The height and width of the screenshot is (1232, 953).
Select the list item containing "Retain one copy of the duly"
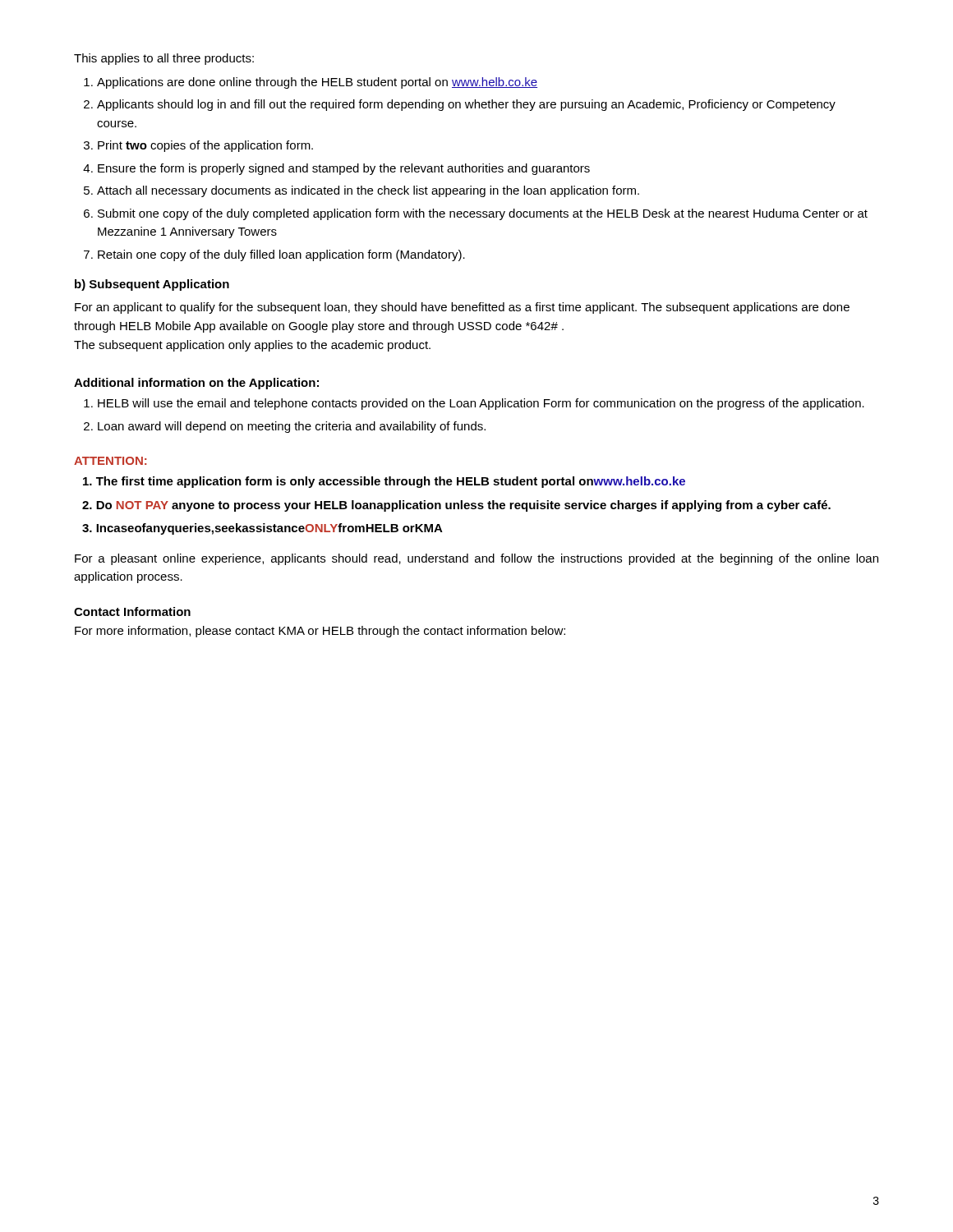point(281,255)
